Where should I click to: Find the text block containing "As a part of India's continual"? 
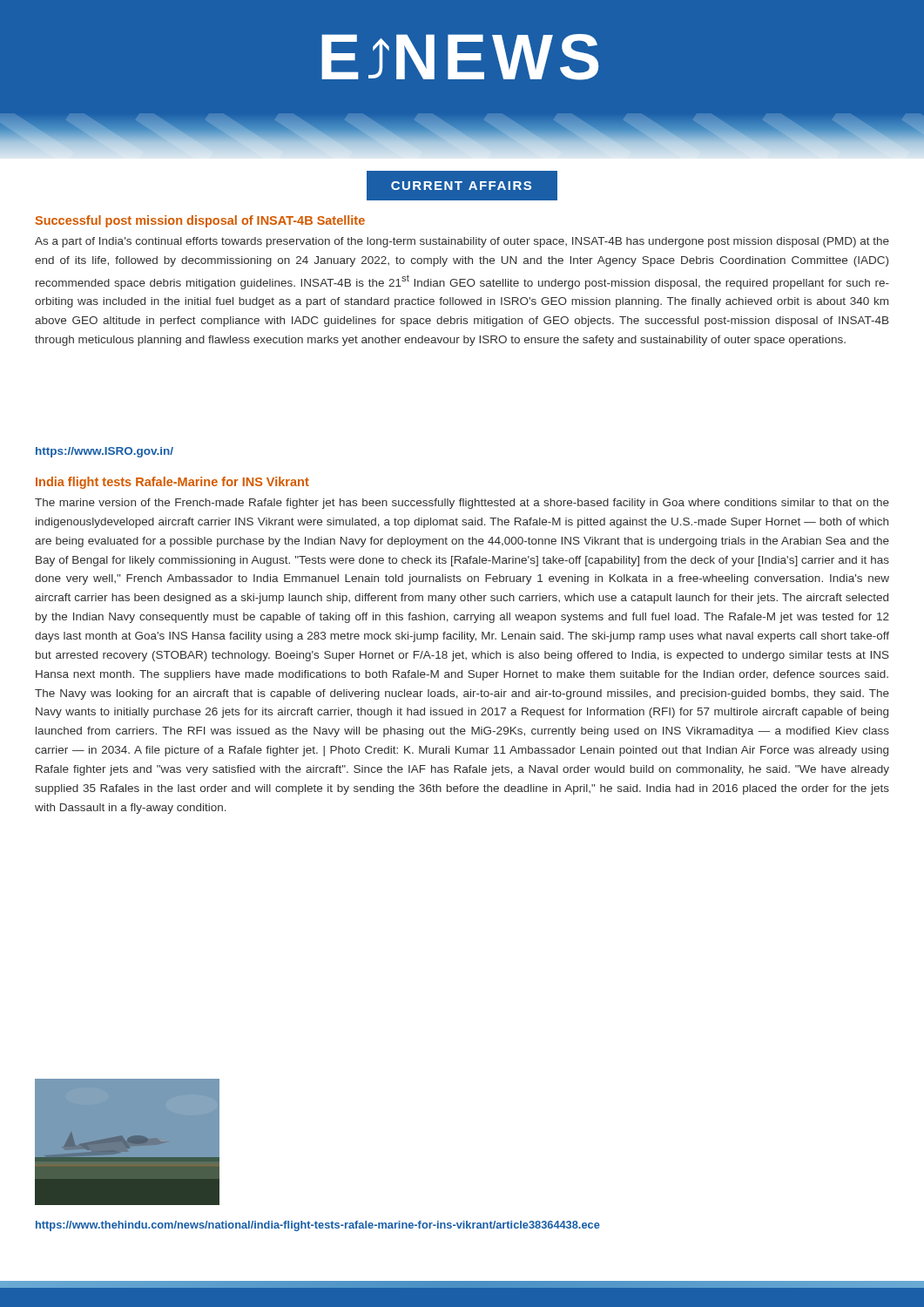[462, 290]
